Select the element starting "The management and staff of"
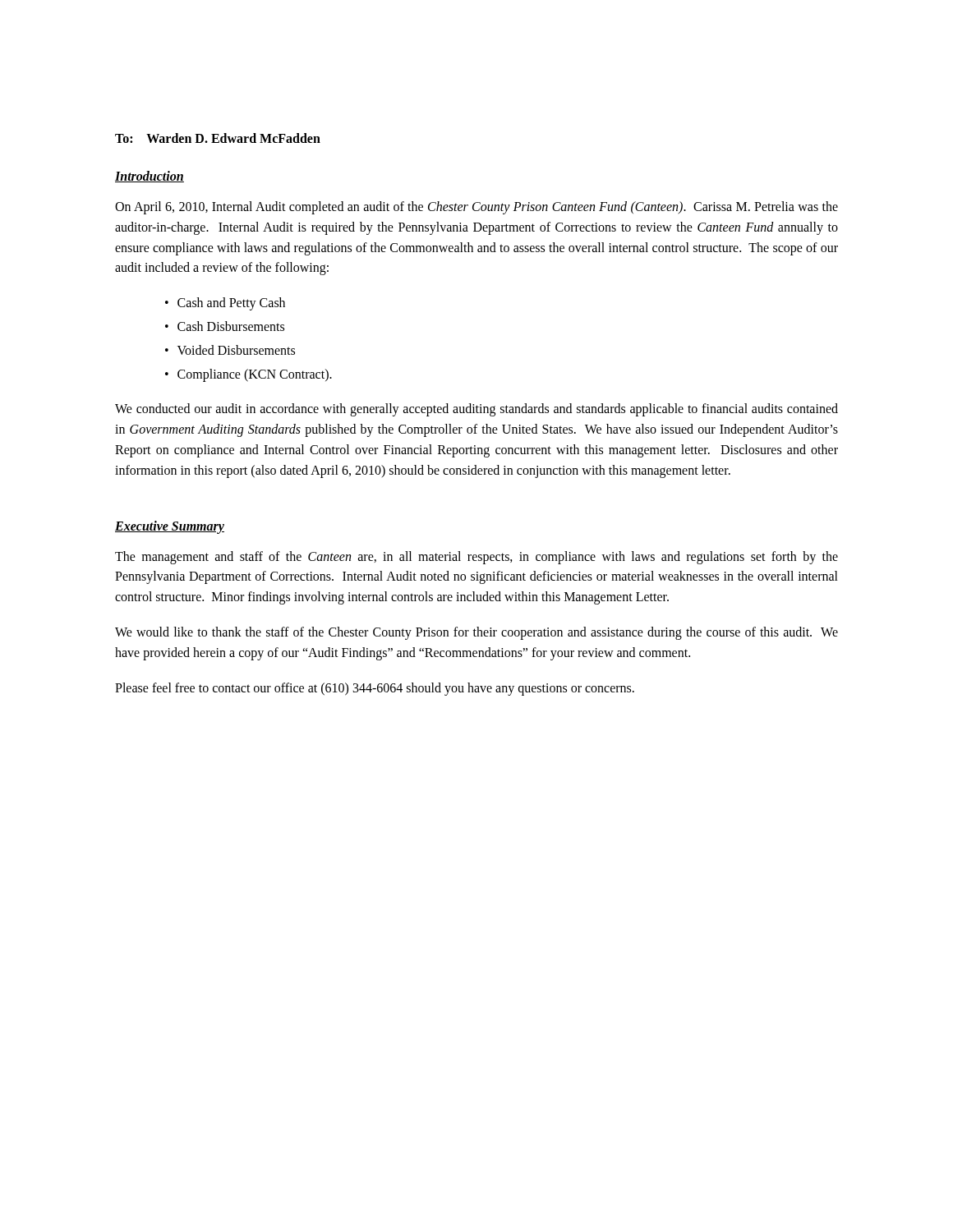The height and width of the screenshot is (1232, 953). (476, 576)
